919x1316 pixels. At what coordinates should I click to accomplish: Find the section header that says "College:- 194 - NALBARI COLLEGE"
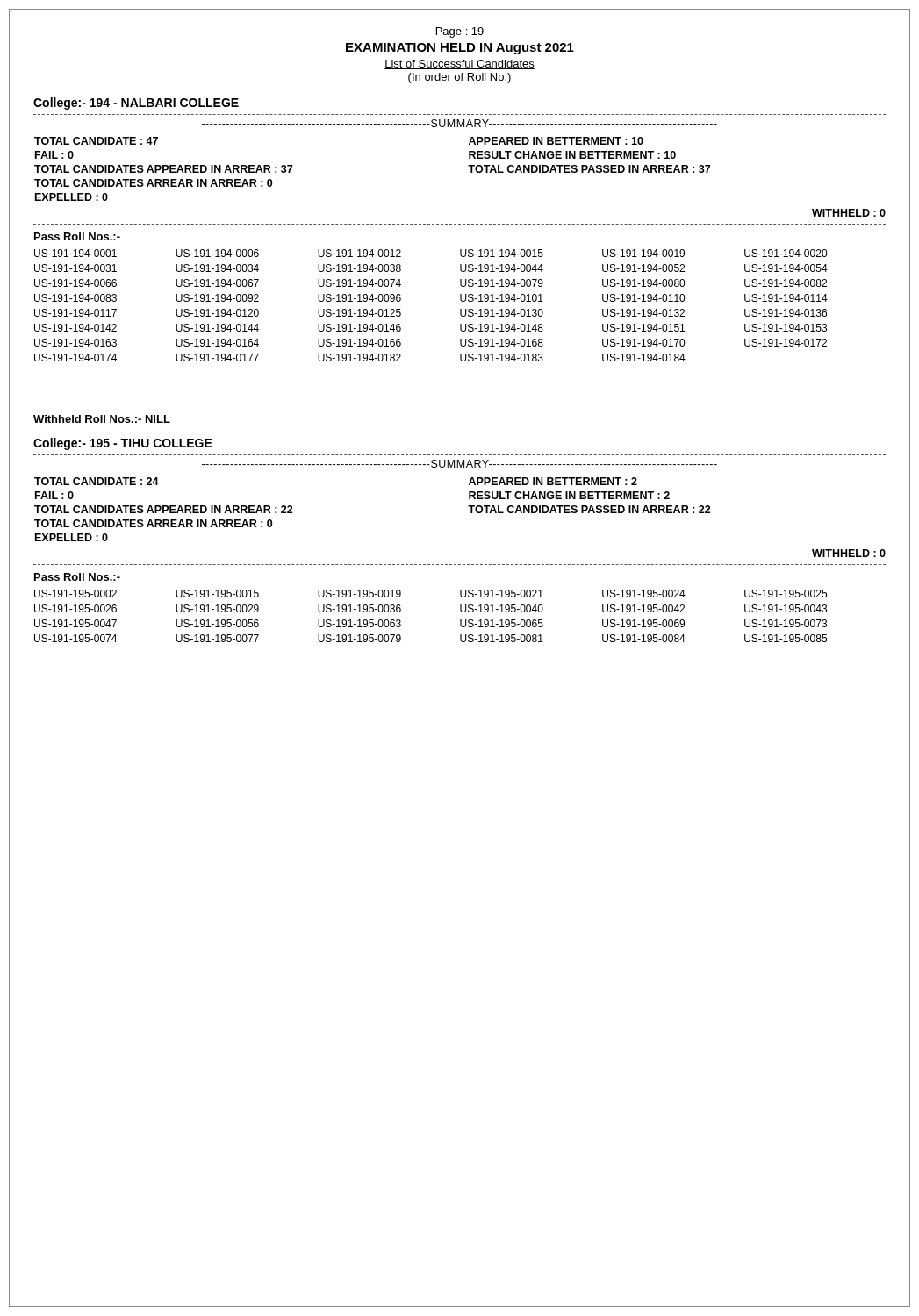click(x=136, y=103)
